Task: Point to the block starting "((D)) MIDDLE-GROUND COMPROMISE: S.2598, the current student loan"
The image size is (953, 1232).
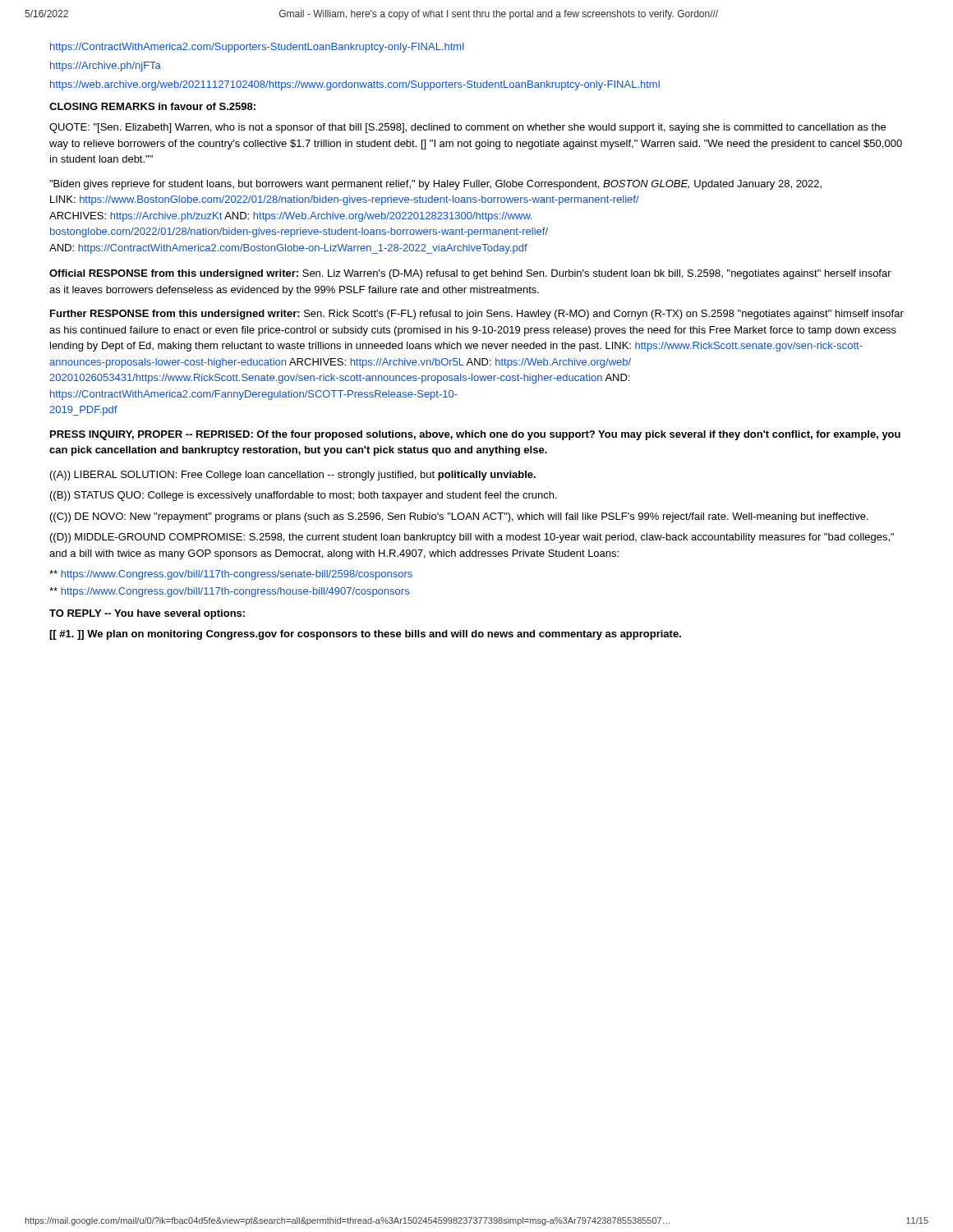Action: [x=472, y=545]
